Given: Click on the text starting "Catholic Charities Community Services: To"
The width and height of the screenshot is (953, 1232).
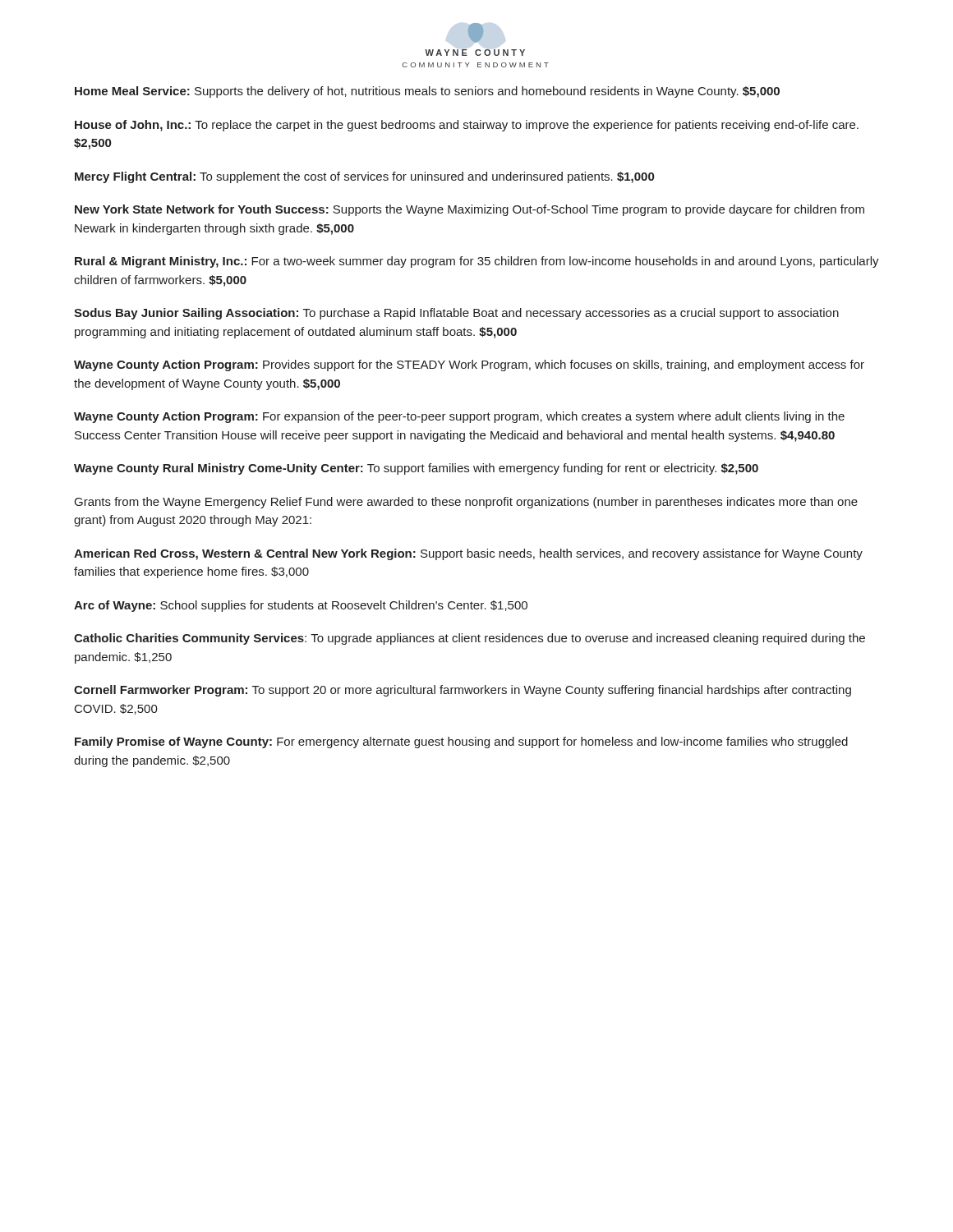Looking at the screenshot, I should tap(476, 648).
